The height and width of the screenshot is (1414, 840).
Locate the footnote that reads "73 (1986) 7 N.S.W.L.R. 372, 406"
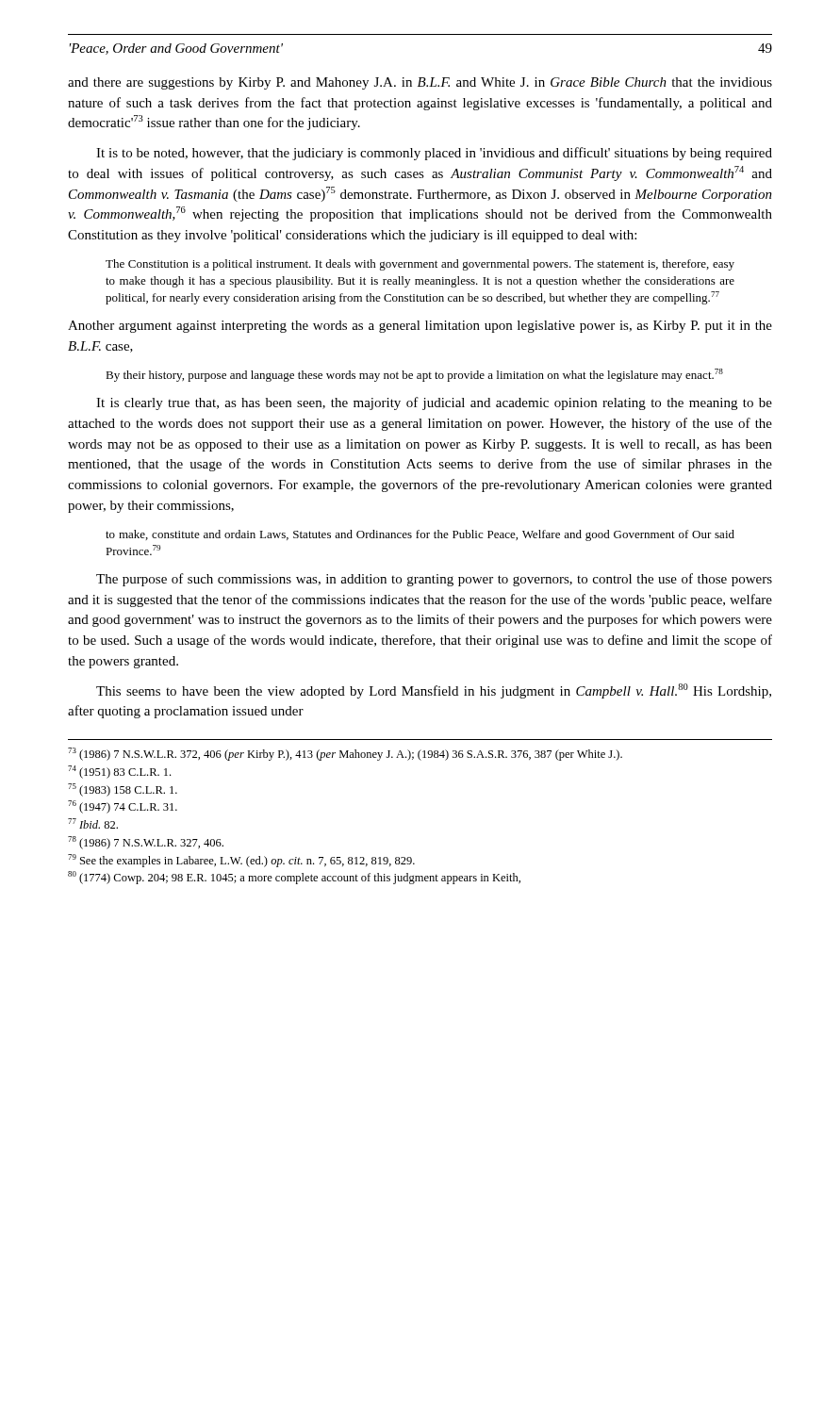[345, 754]
